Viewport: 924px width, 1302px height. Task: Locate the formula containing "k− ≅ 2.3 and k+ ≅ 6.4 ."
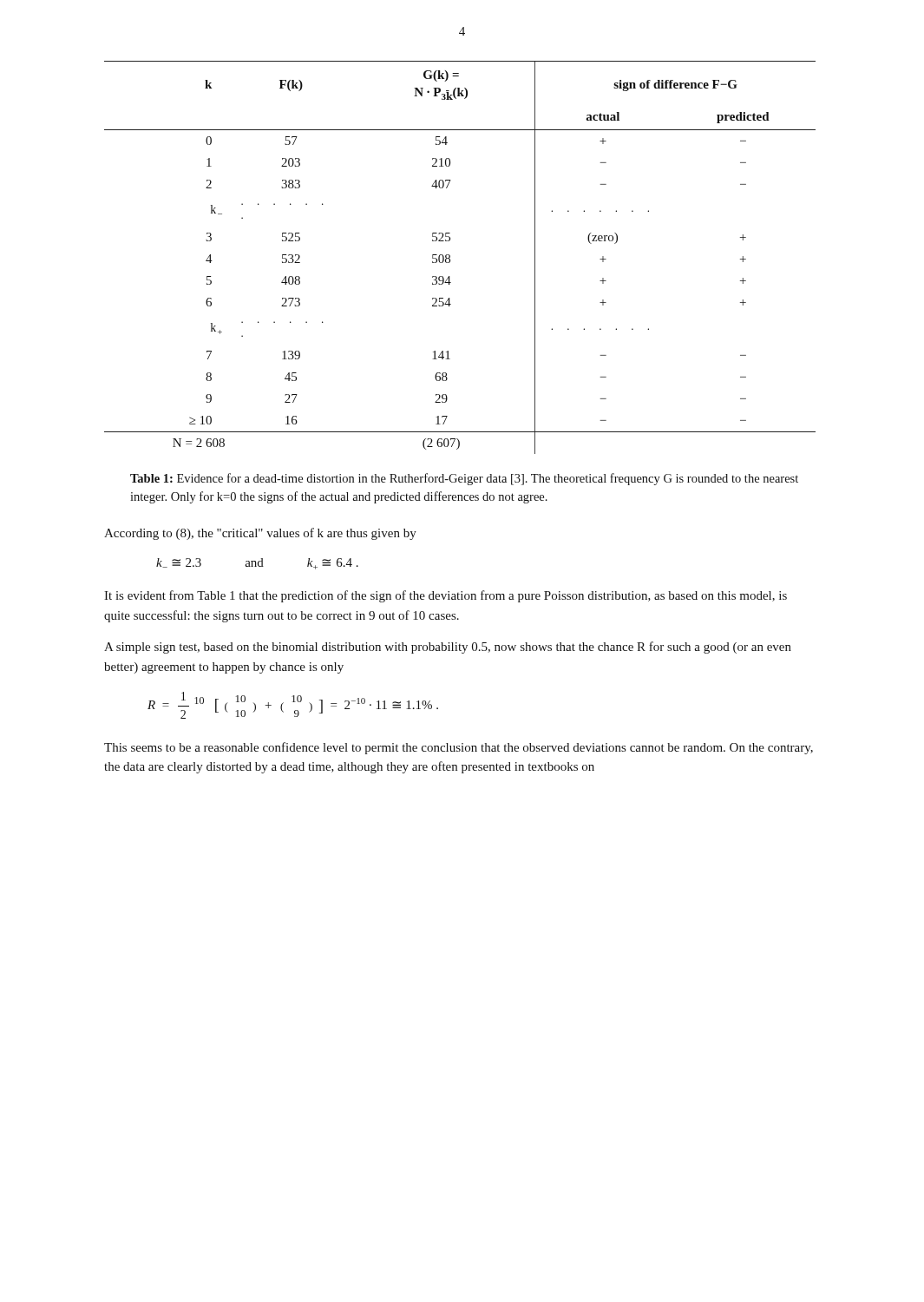257,564
